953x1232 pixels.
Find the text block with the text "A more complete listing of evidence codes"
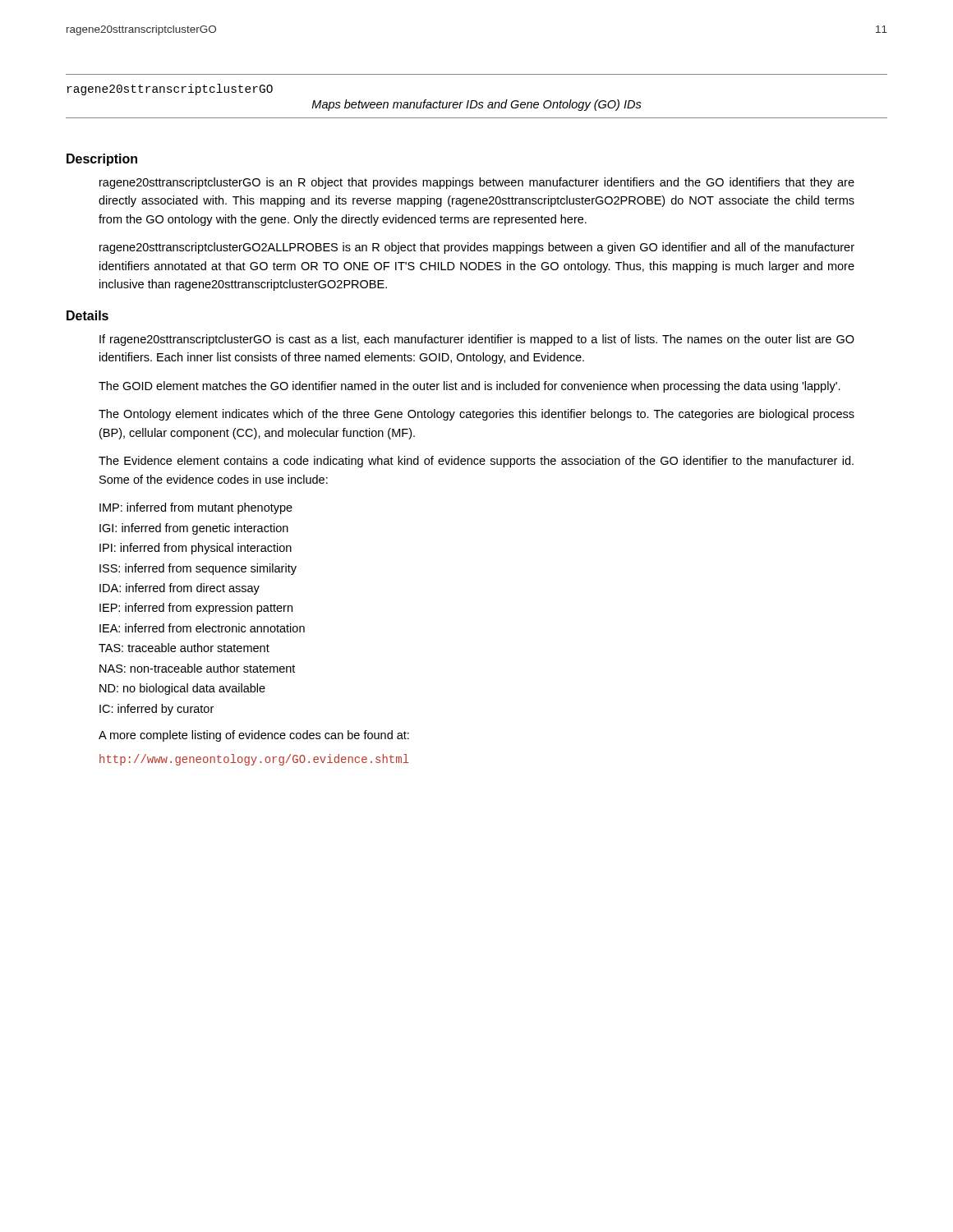(x=254, y=735)
